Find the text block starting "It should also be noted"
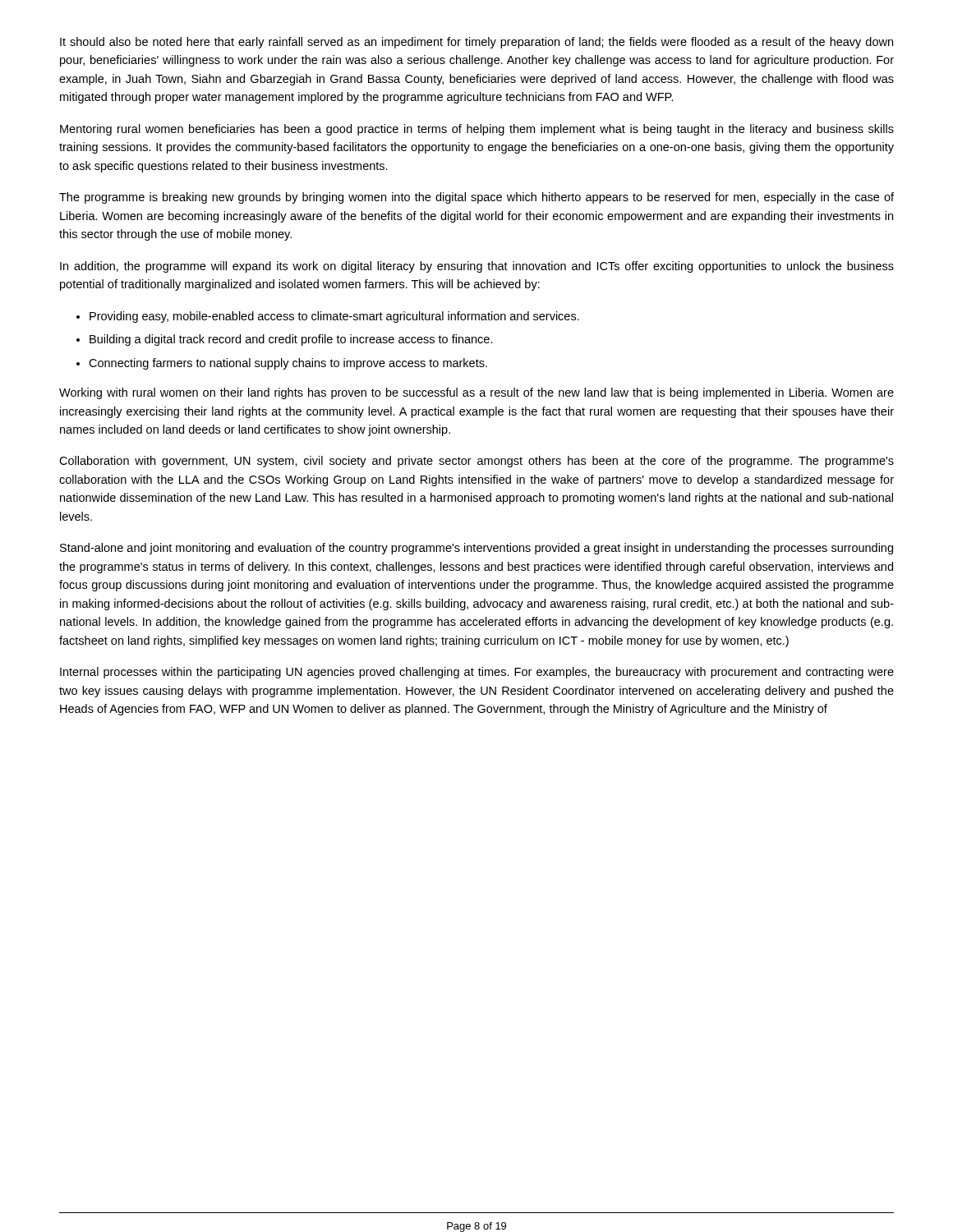The width and height of the screenshot is (953, 1232). pyautogui.click(x=476, y=70)
